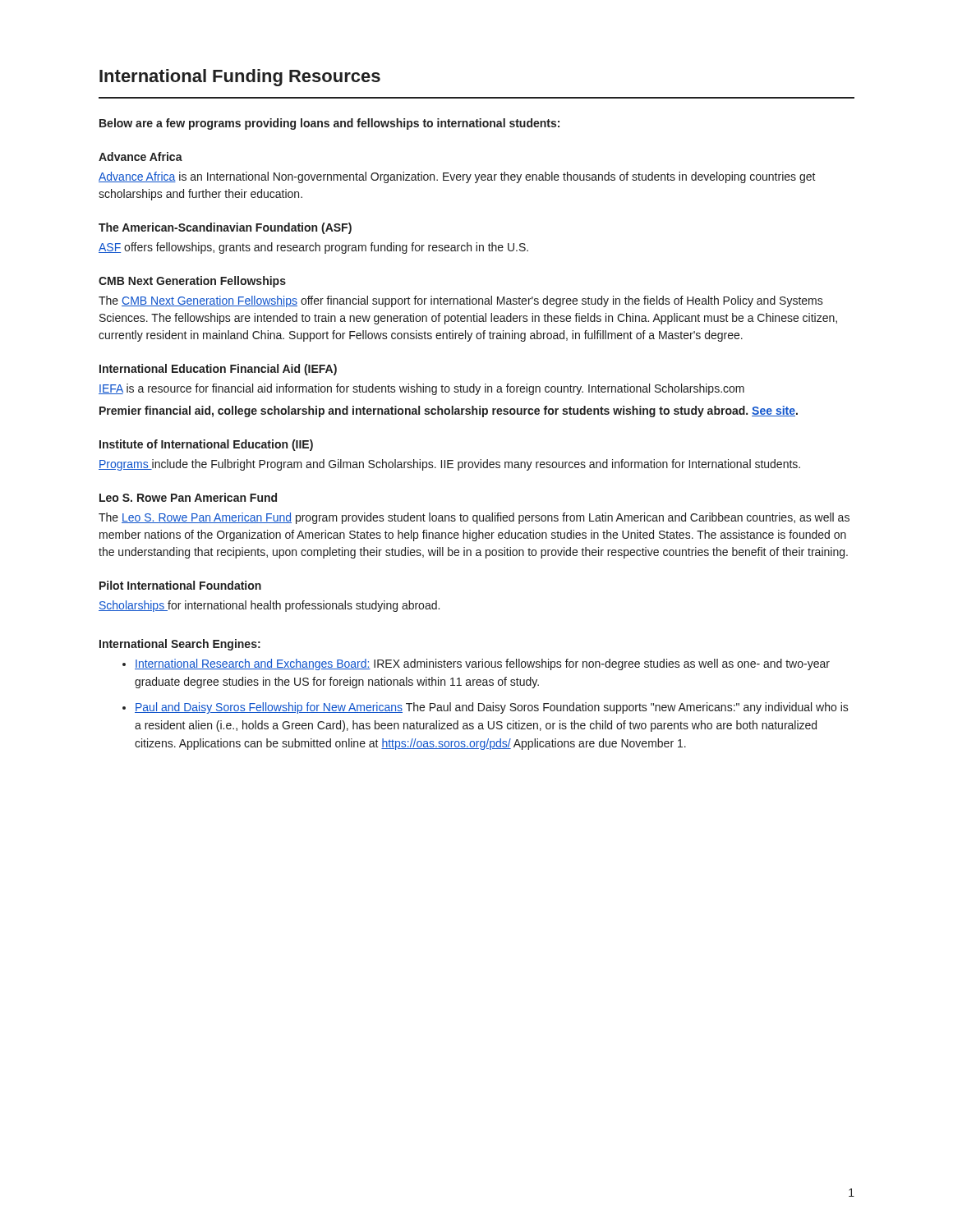Point to "The American-Scandinavian Foundation (ASF)"

[x=225, y=227]
